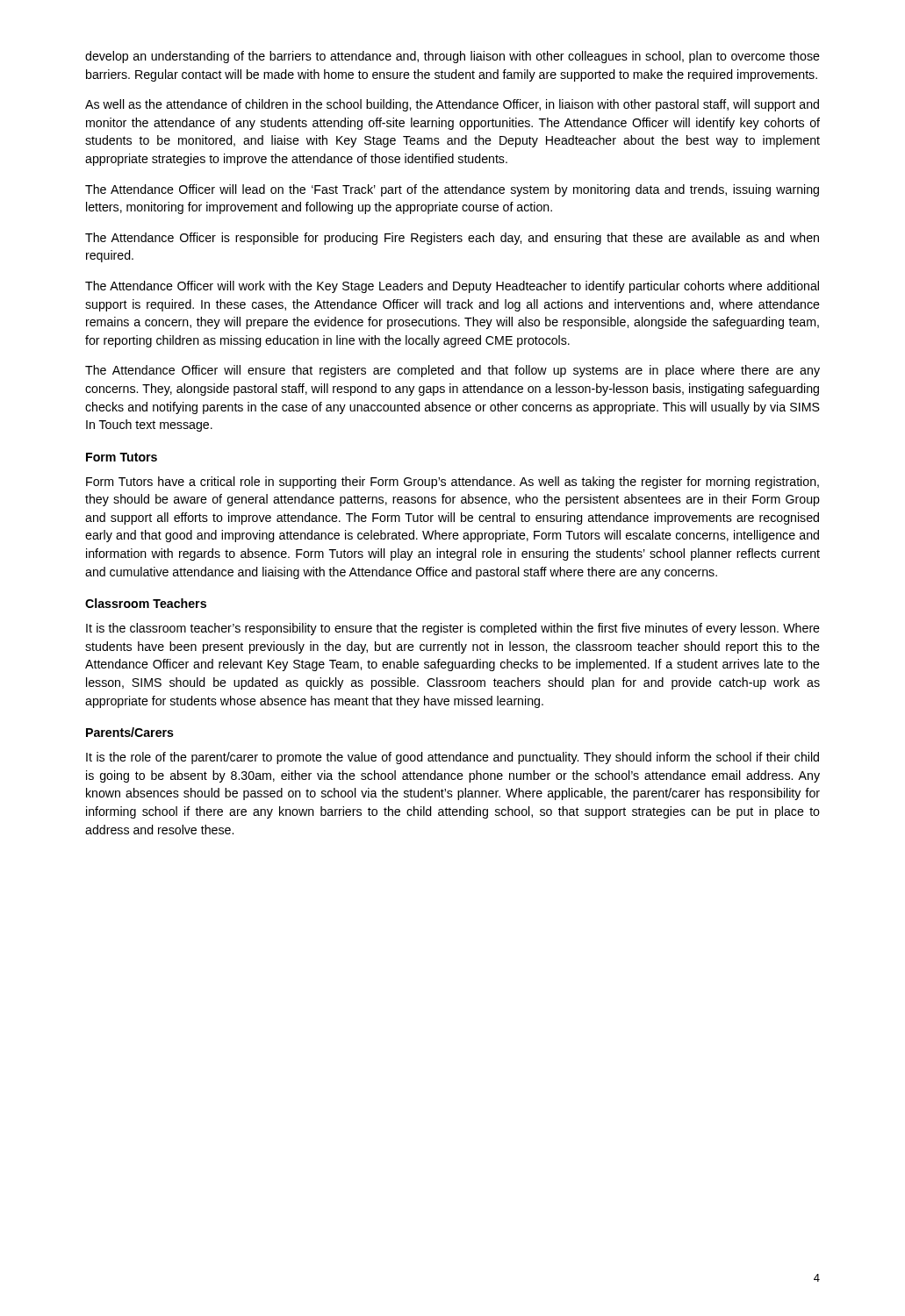
Task: Locate the text block with the text "develop an understanding of the"
Action: [x=452, y=65]
